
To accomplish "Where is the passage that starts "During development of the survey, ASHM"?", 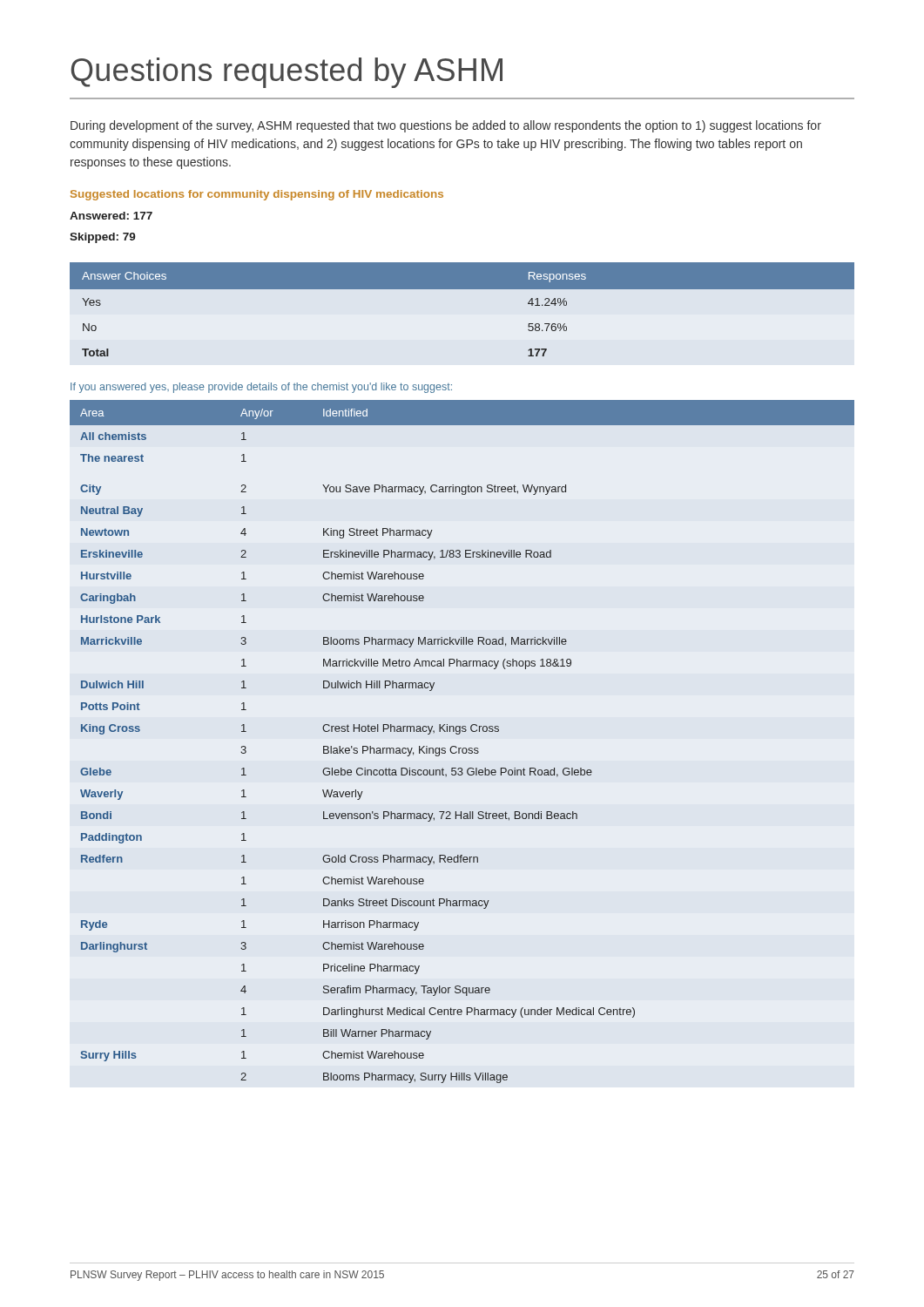I will coord(445,144).
